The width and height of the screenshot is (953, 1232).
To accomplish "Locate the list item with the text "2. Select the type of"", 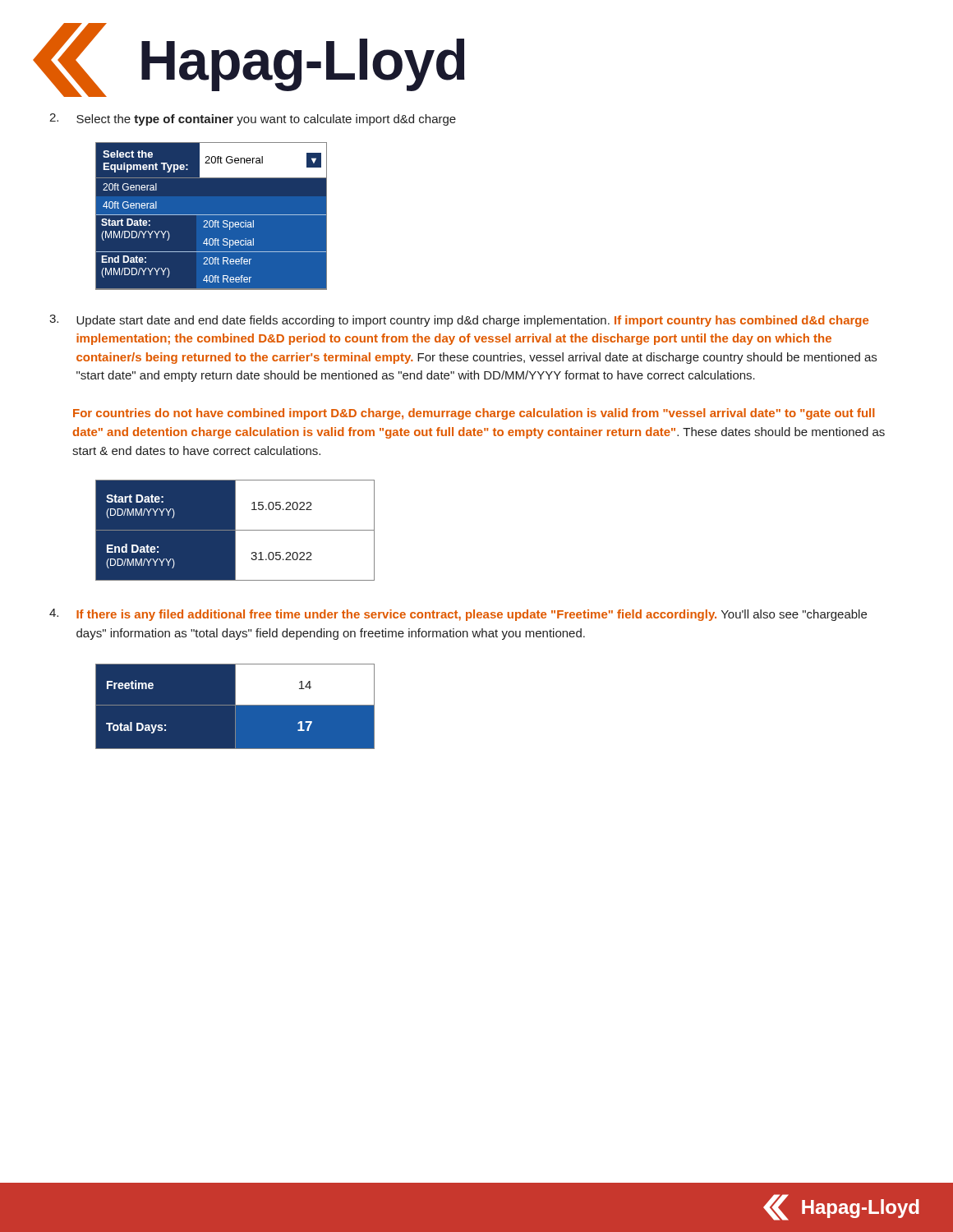I will point(253,120).
